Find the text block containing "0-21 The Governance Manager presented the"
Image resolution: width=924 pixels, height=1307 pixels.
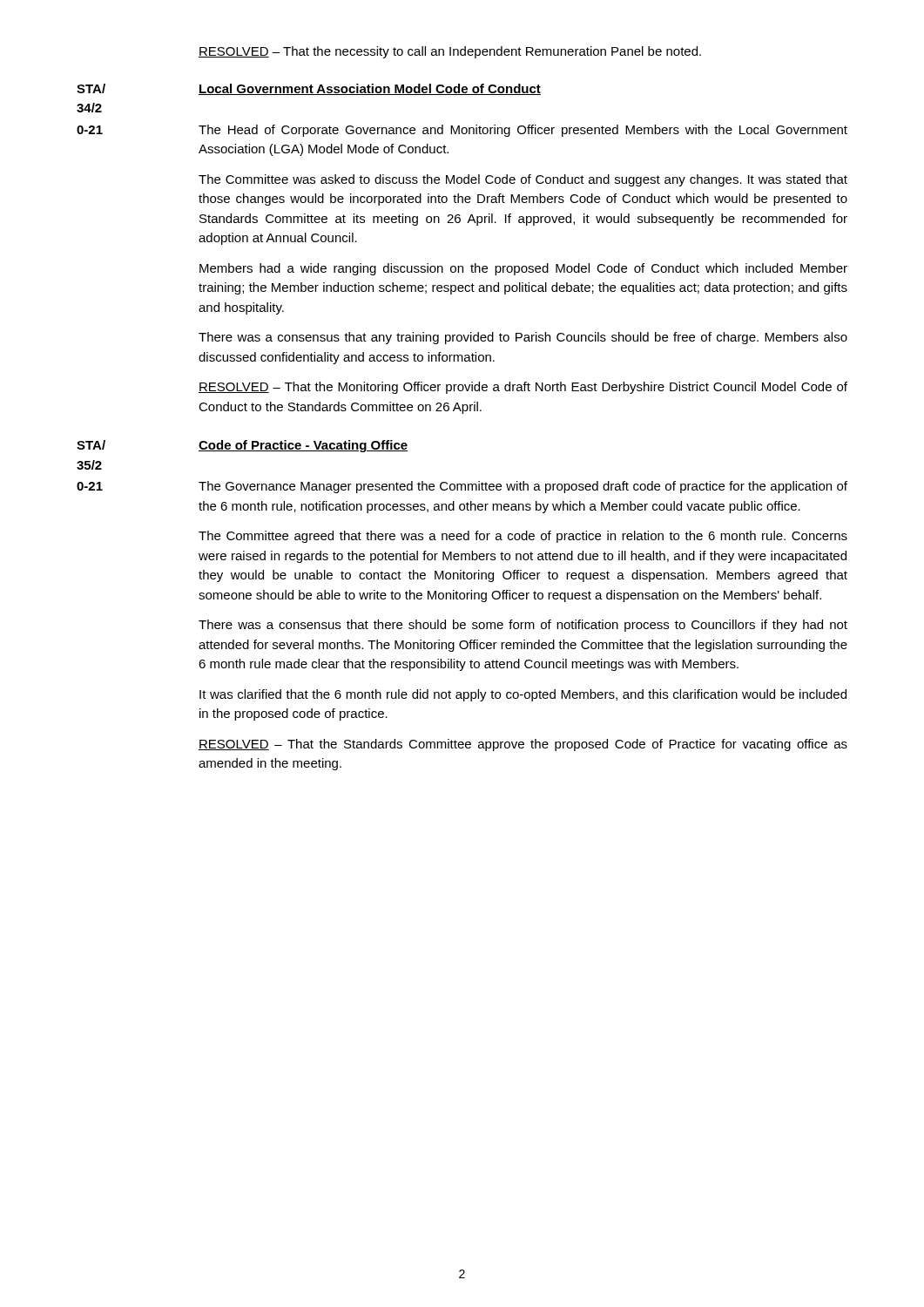462,496
